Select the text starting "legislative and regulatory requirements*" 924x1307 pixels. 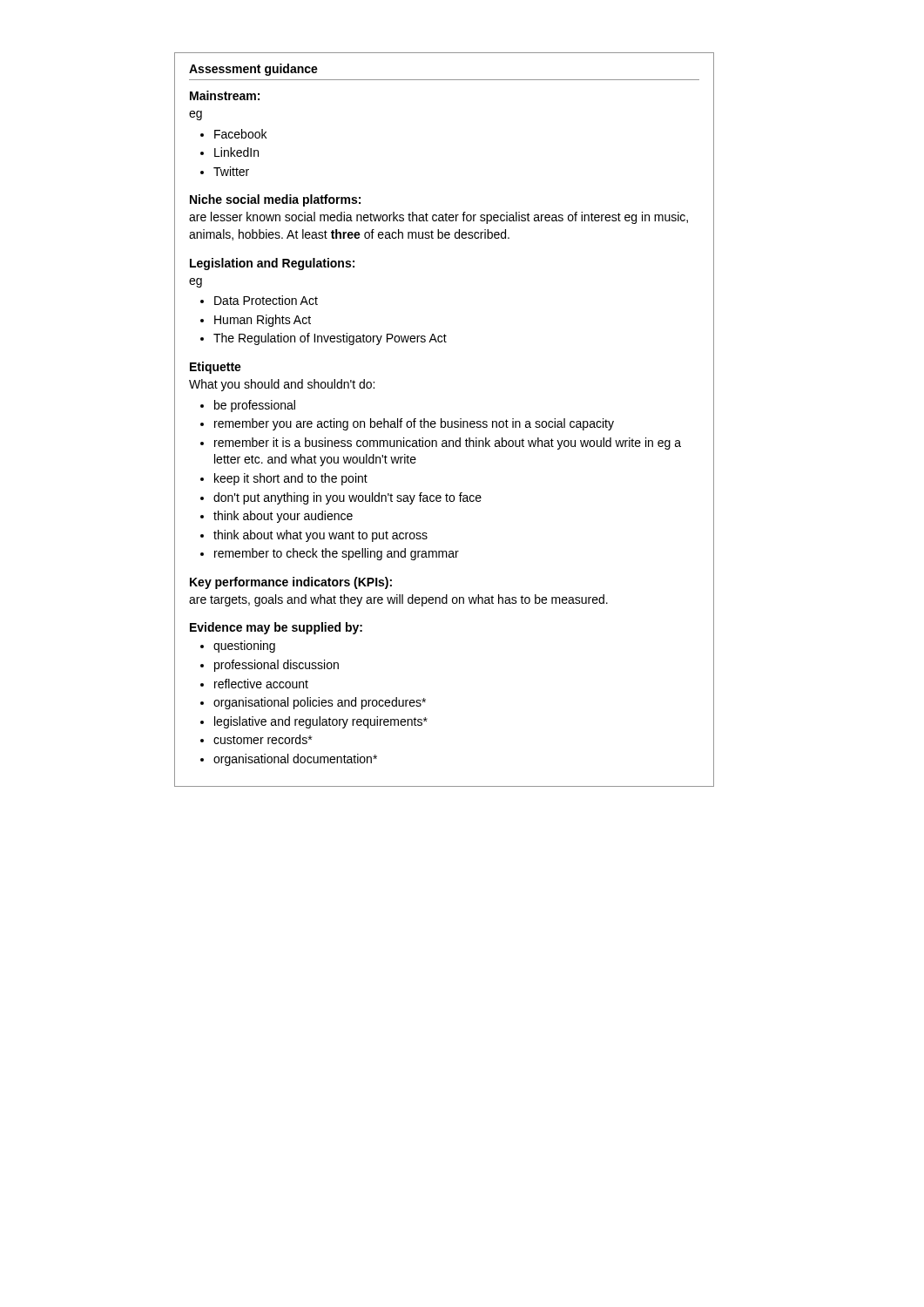[x=320, y=721]
